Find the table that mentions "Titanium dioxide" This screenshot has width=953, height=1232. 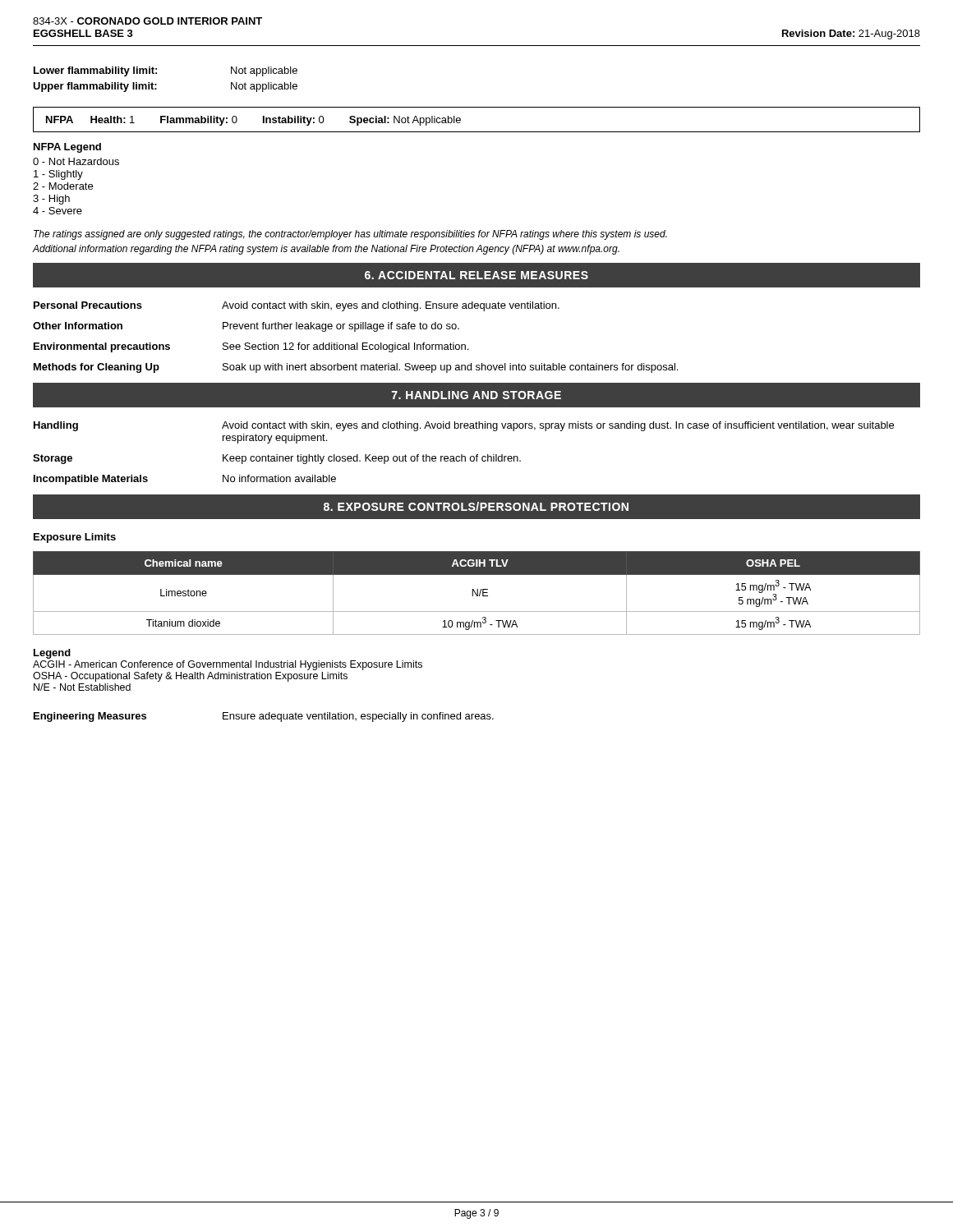(x=476, y=593)
